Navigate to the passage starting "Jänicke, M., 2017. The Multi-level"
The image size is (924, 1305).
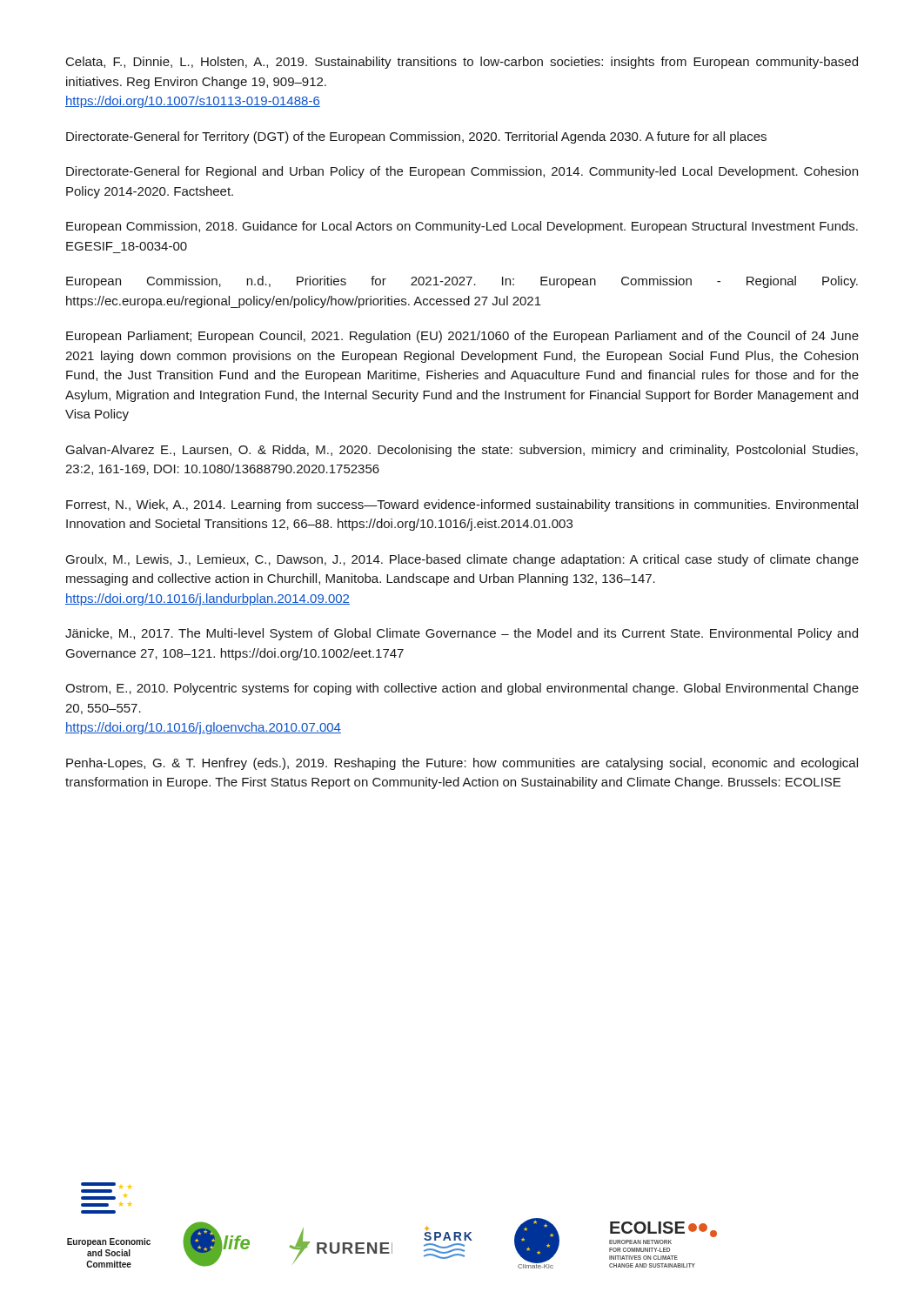click(462, 643)
